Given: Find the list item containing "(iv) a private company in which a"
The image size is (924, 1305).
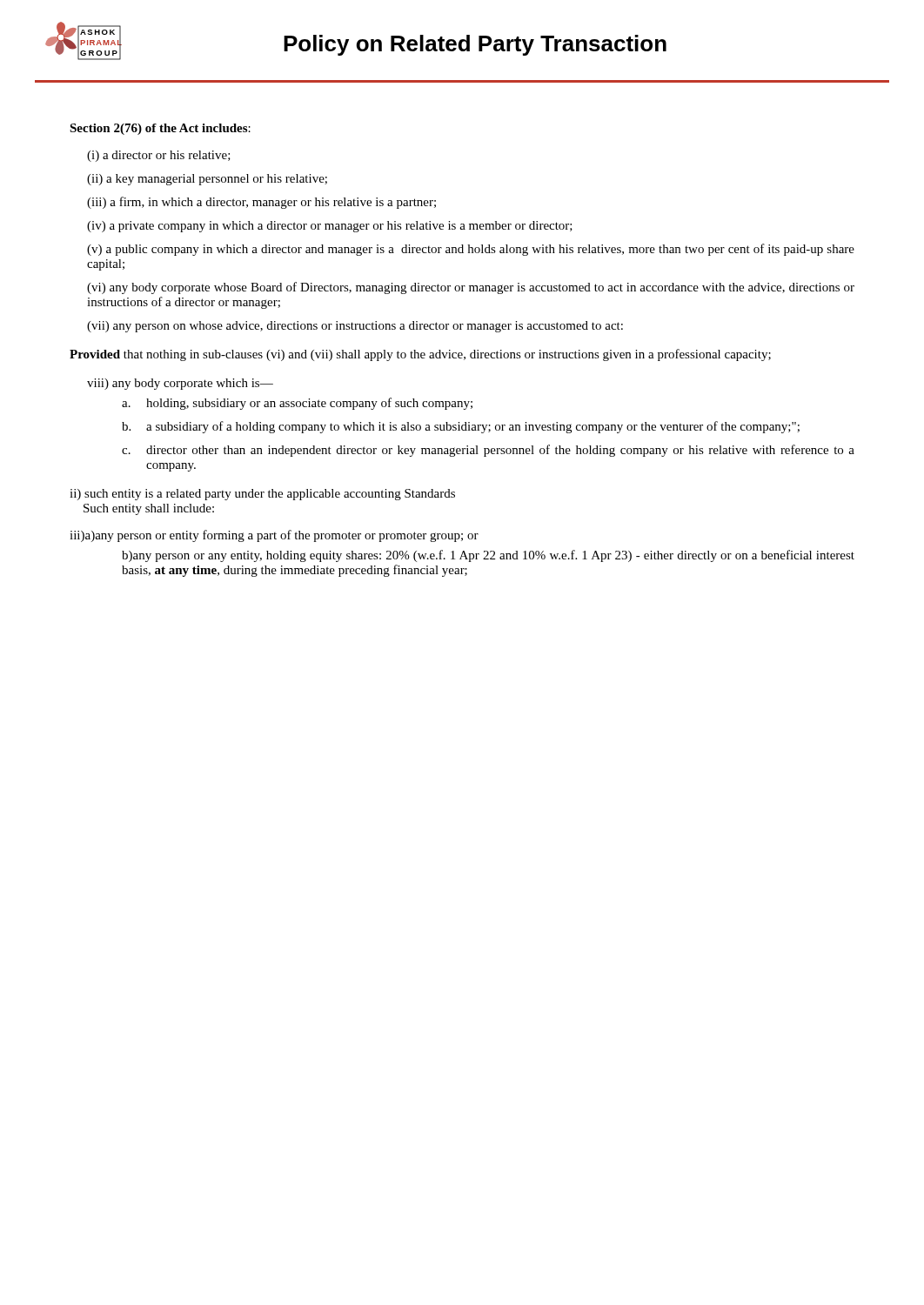Looking at the screenshot, I should [471, 226].
